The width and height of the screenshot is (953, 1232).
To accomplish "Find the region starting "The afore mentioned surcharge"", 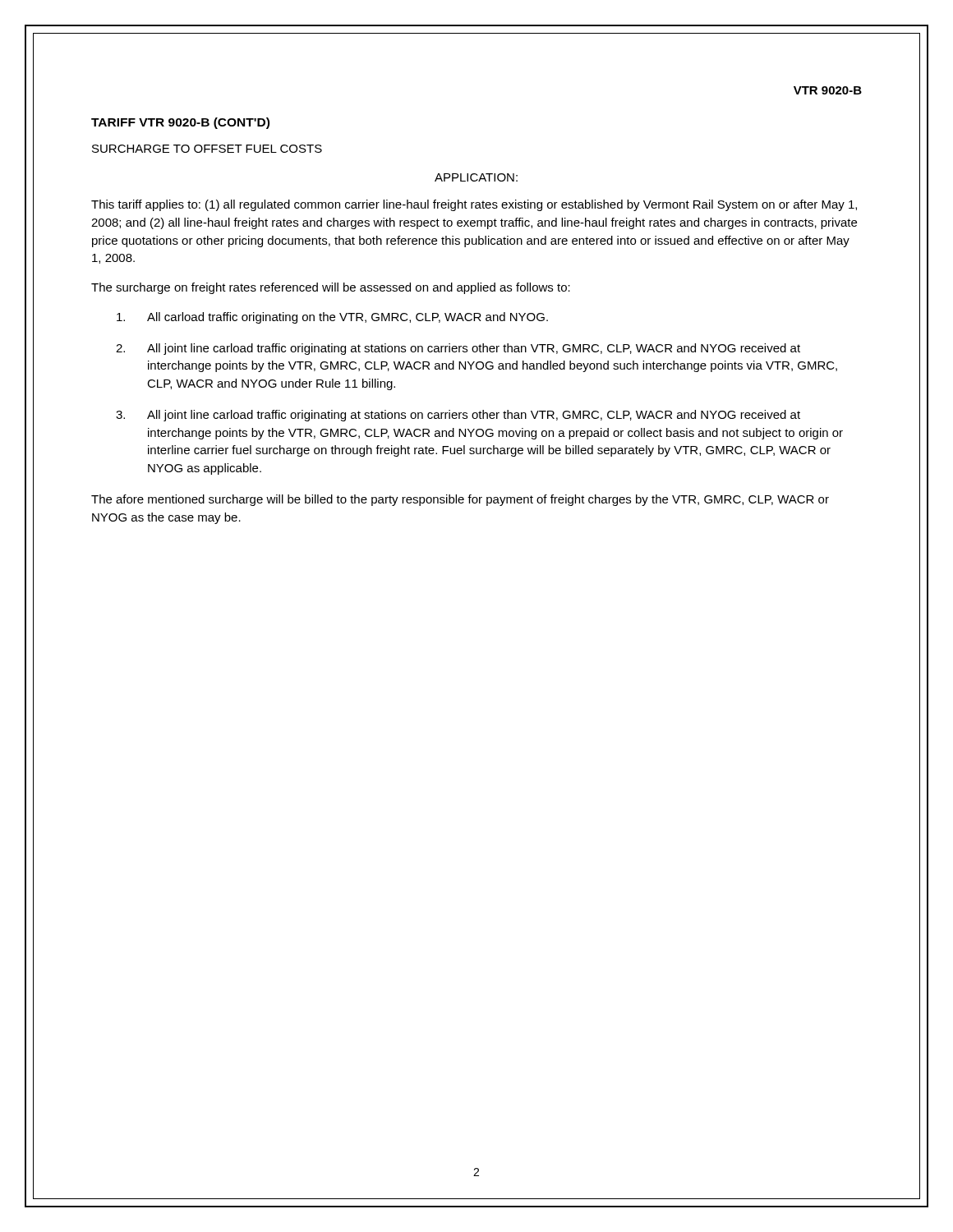I will (x=460, y=508).
